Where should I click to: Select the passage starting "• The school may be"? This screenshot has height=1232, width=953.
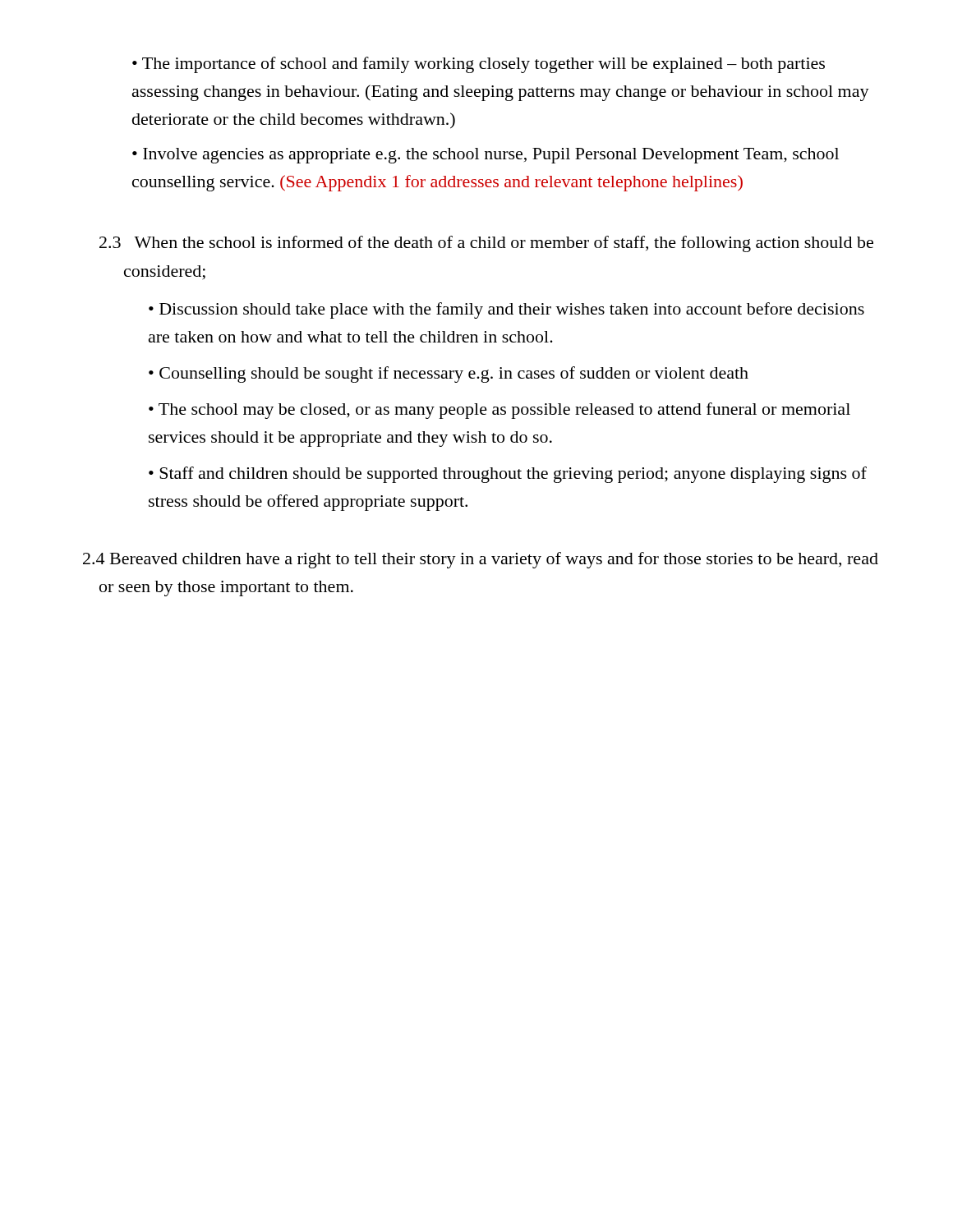point(499,423)
